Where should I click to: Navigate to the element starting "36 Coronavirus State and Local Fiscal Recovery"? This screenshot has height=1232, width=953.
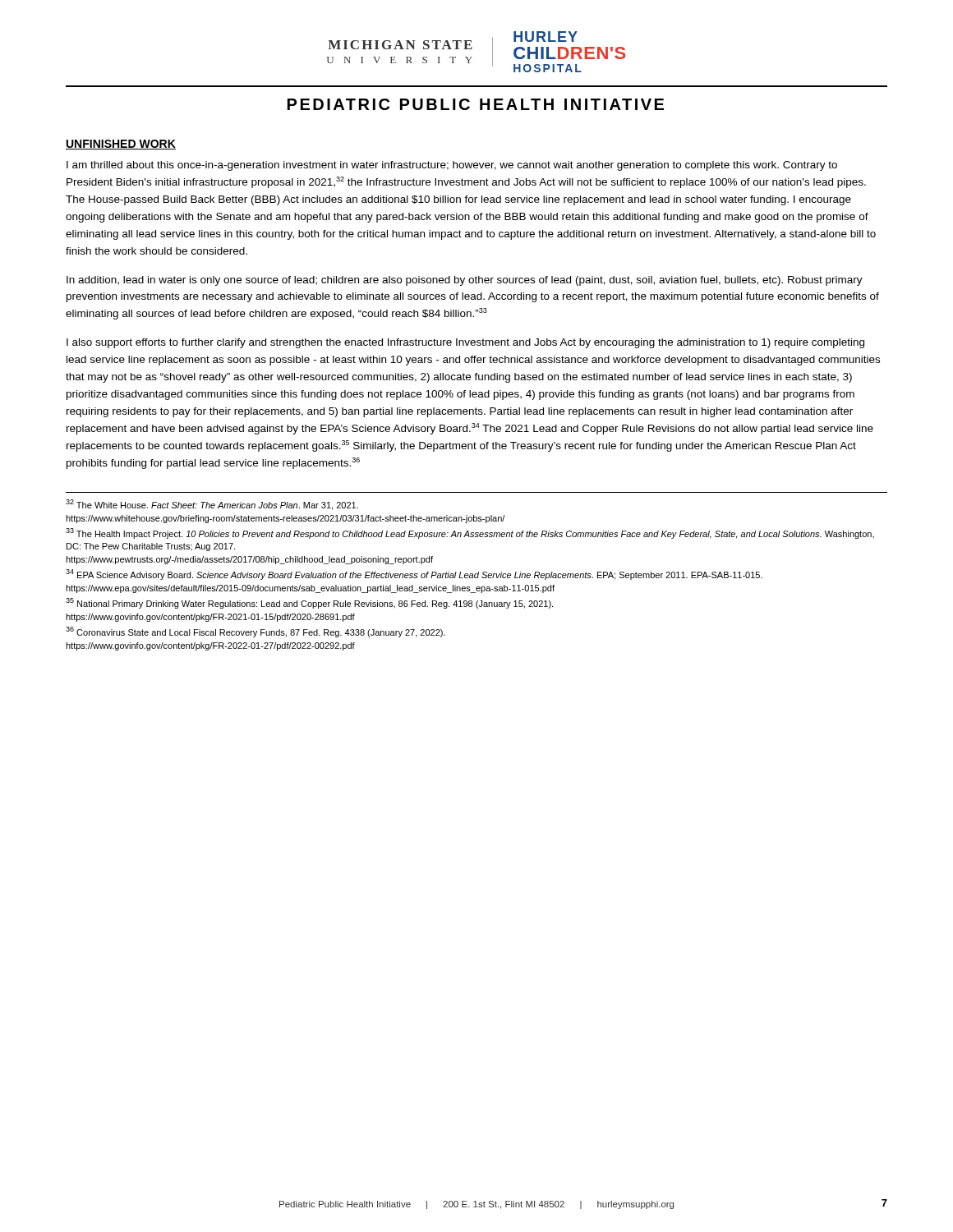[256, 639]
